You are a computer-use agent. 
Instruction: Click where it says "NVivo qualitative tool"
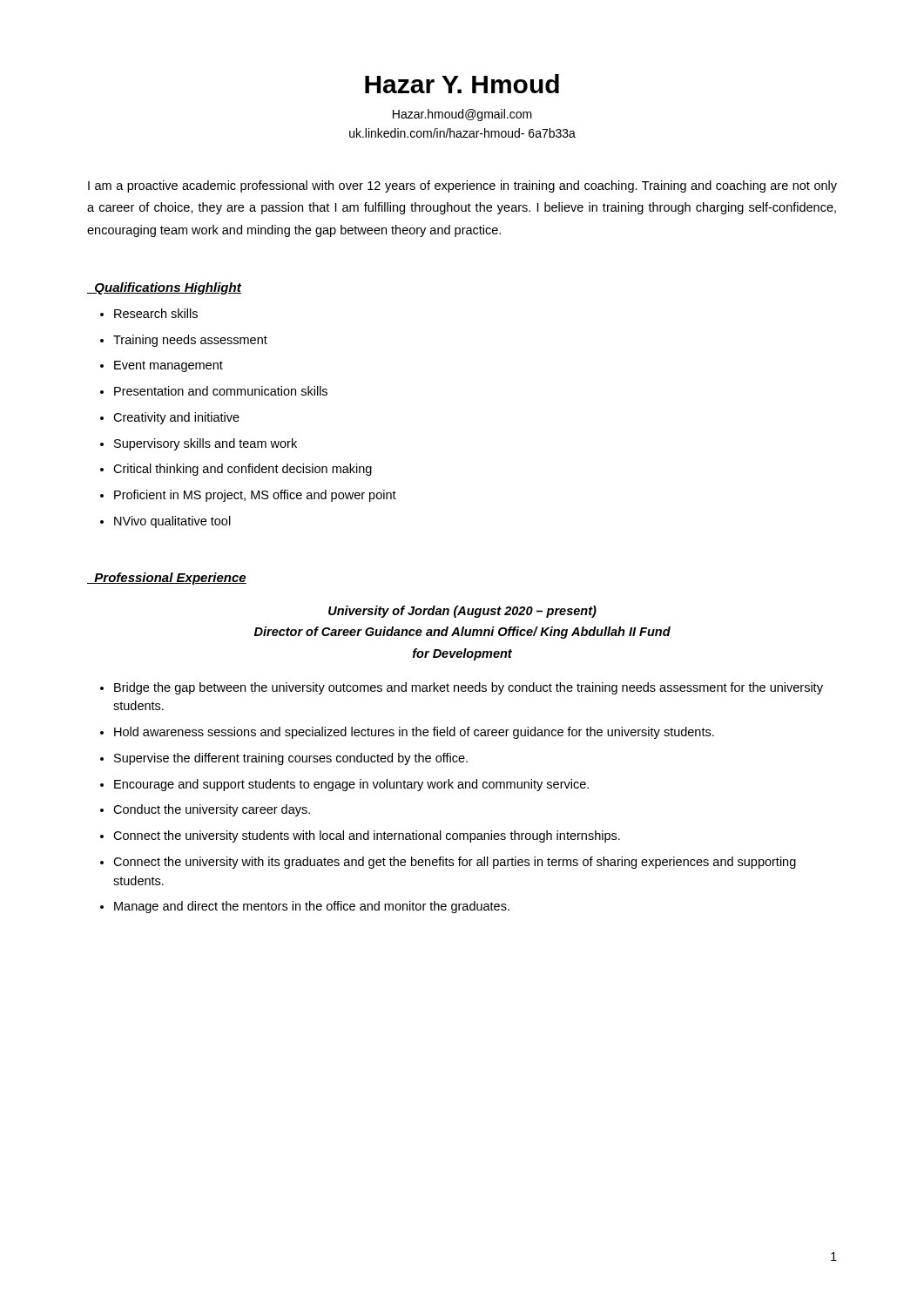[172, 521]
